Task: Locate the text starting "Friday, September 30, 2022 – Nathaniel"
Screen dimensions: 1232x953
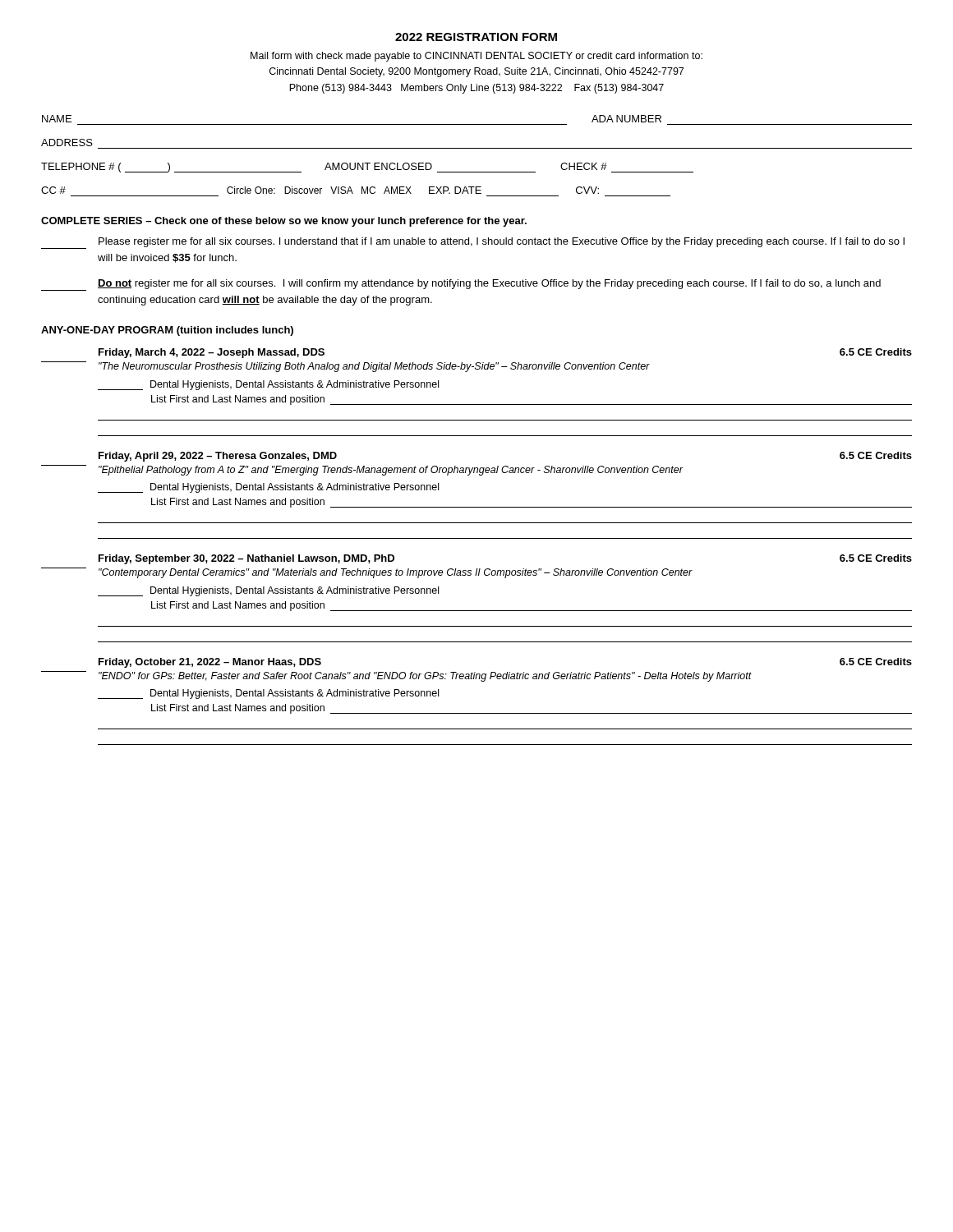Action: [250, 559]
